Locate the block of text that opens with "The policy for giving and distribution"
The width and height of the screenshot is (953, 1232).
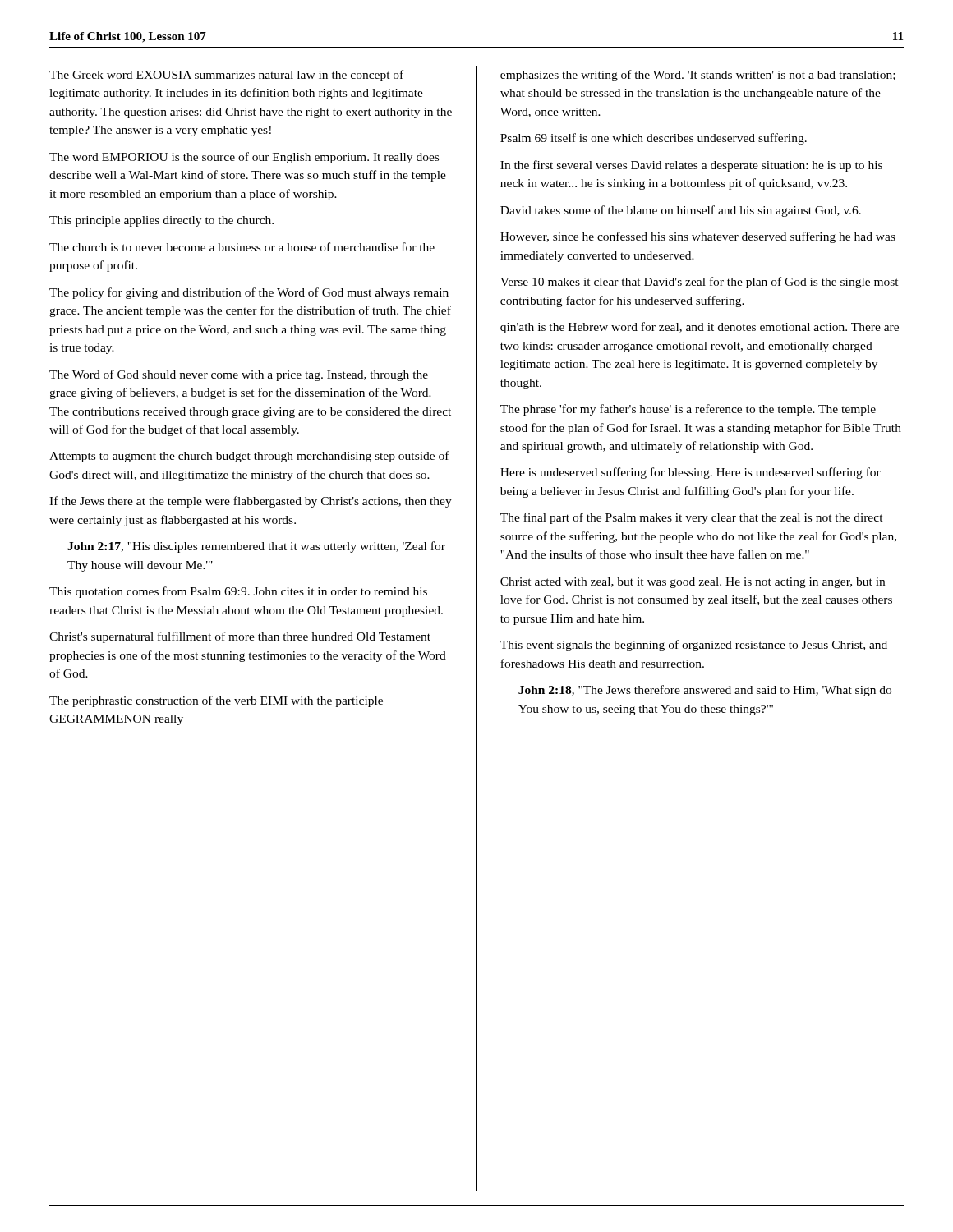click(x=250, y=319)
